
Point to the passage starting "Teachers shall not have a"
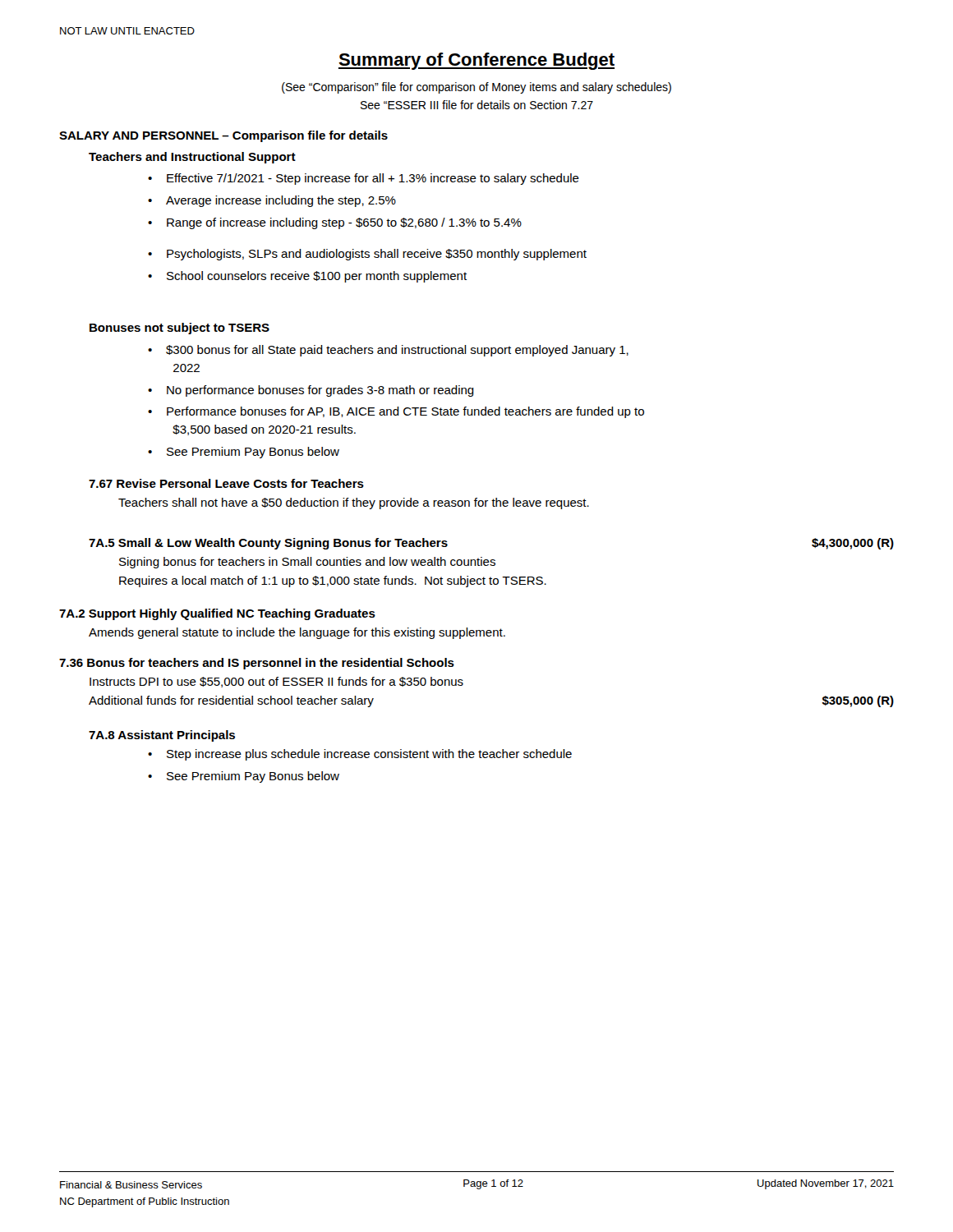(354, 502)
